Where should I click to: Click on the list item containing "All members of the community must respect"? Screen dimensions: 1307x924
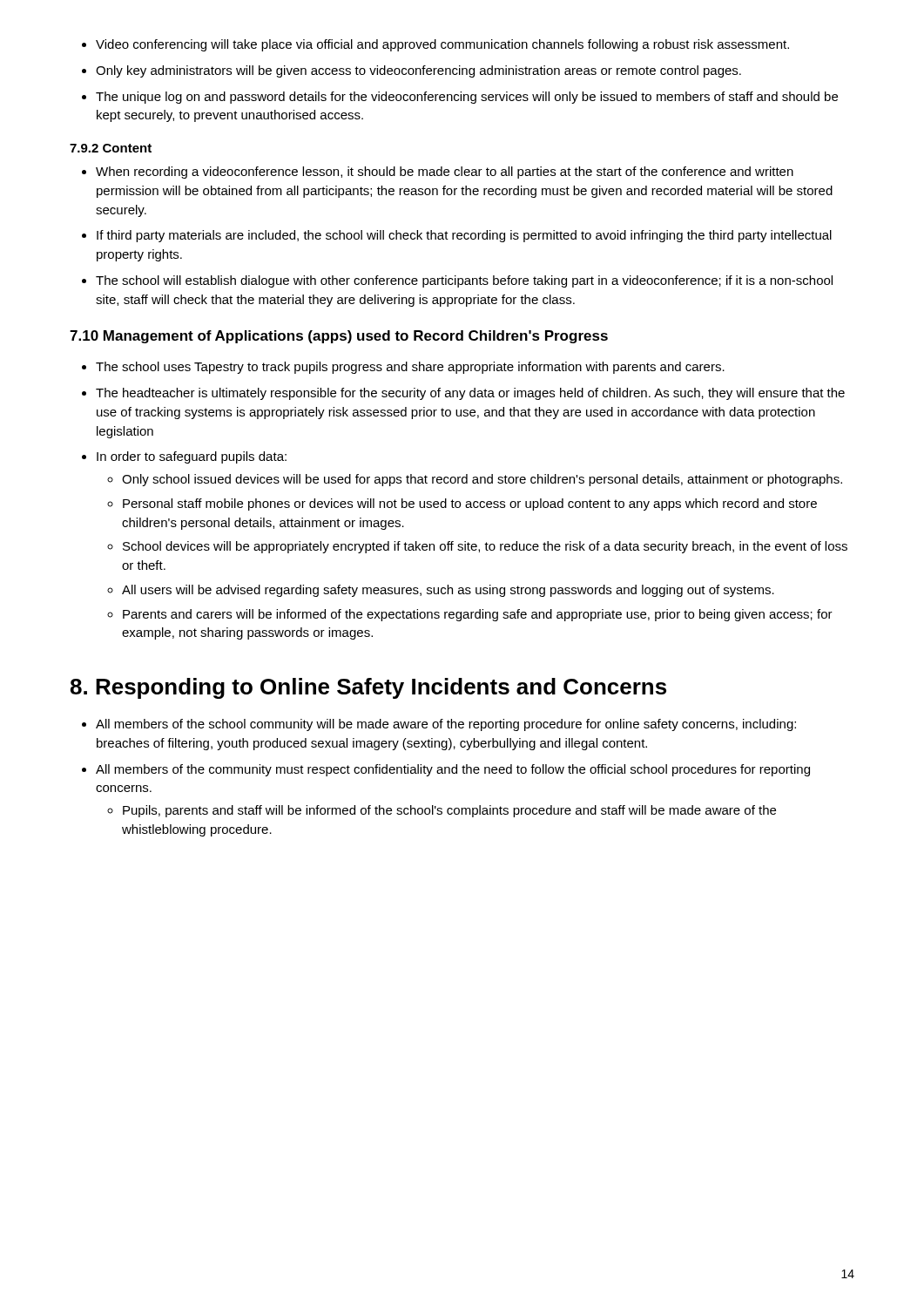coord(462,799)
